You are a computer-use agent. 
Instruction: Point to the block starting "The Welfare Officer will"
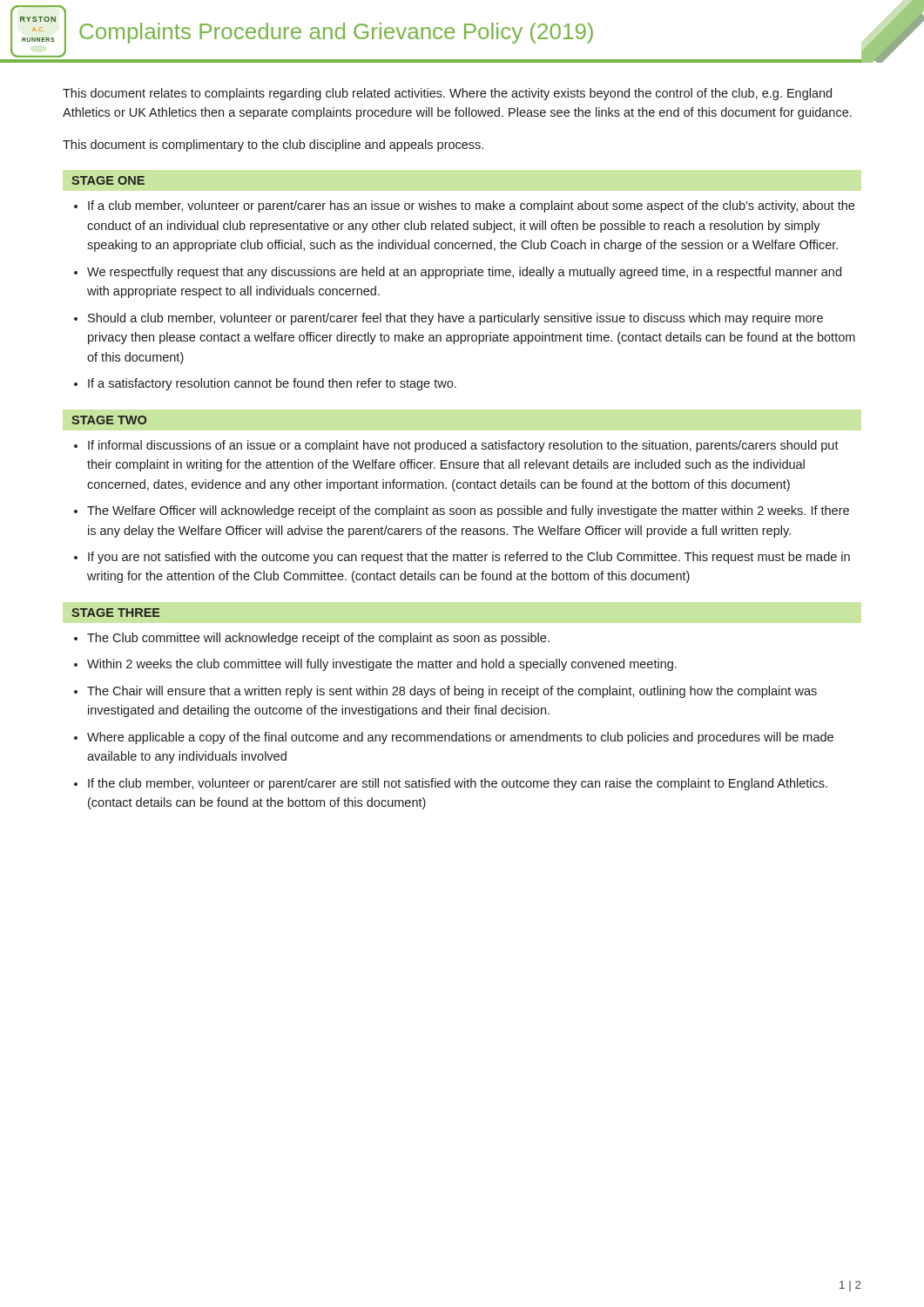(468, 520)
